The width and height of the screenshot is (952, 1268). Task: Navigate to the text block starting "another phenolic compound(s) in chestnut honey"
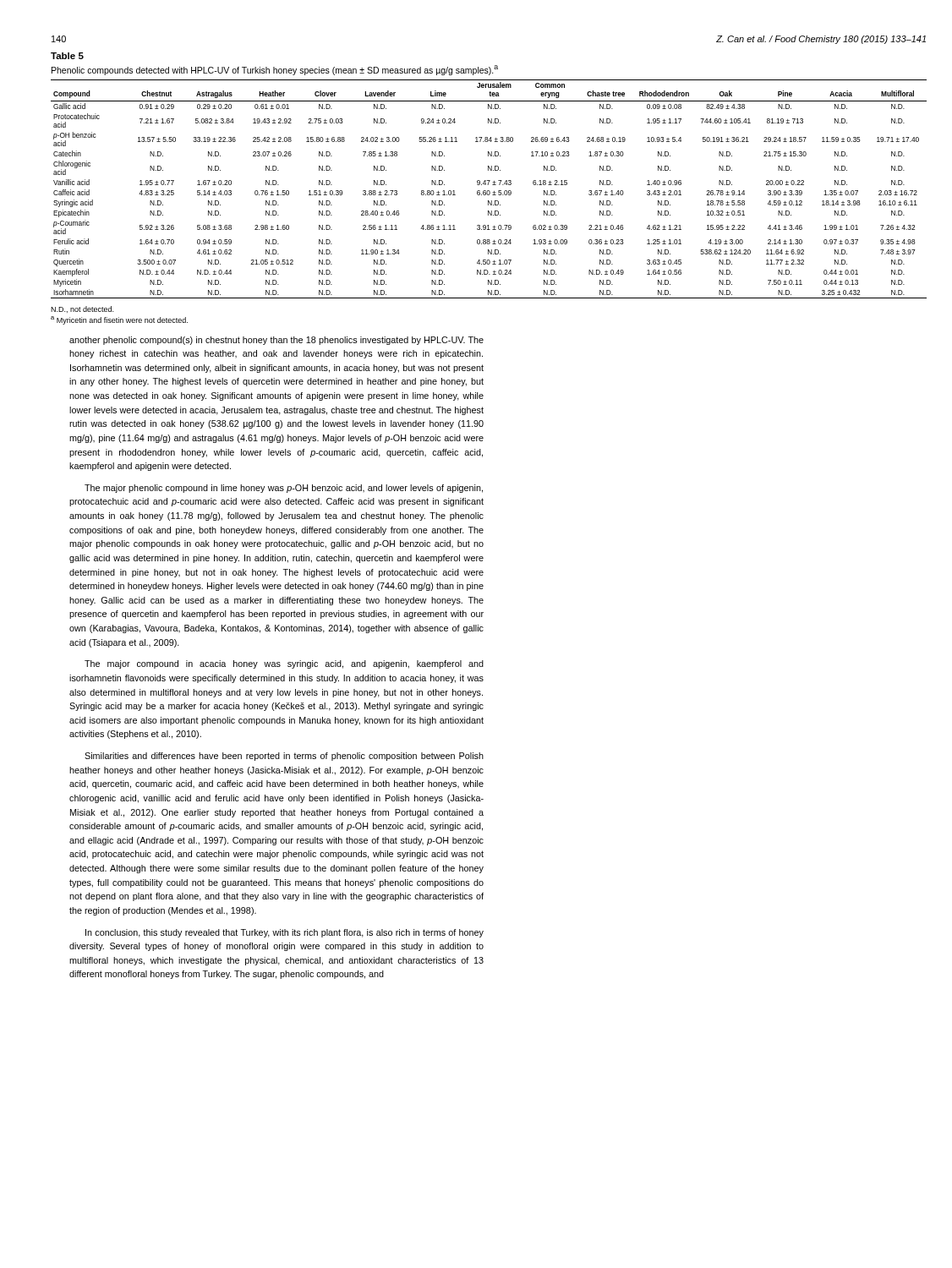(276, 403)
